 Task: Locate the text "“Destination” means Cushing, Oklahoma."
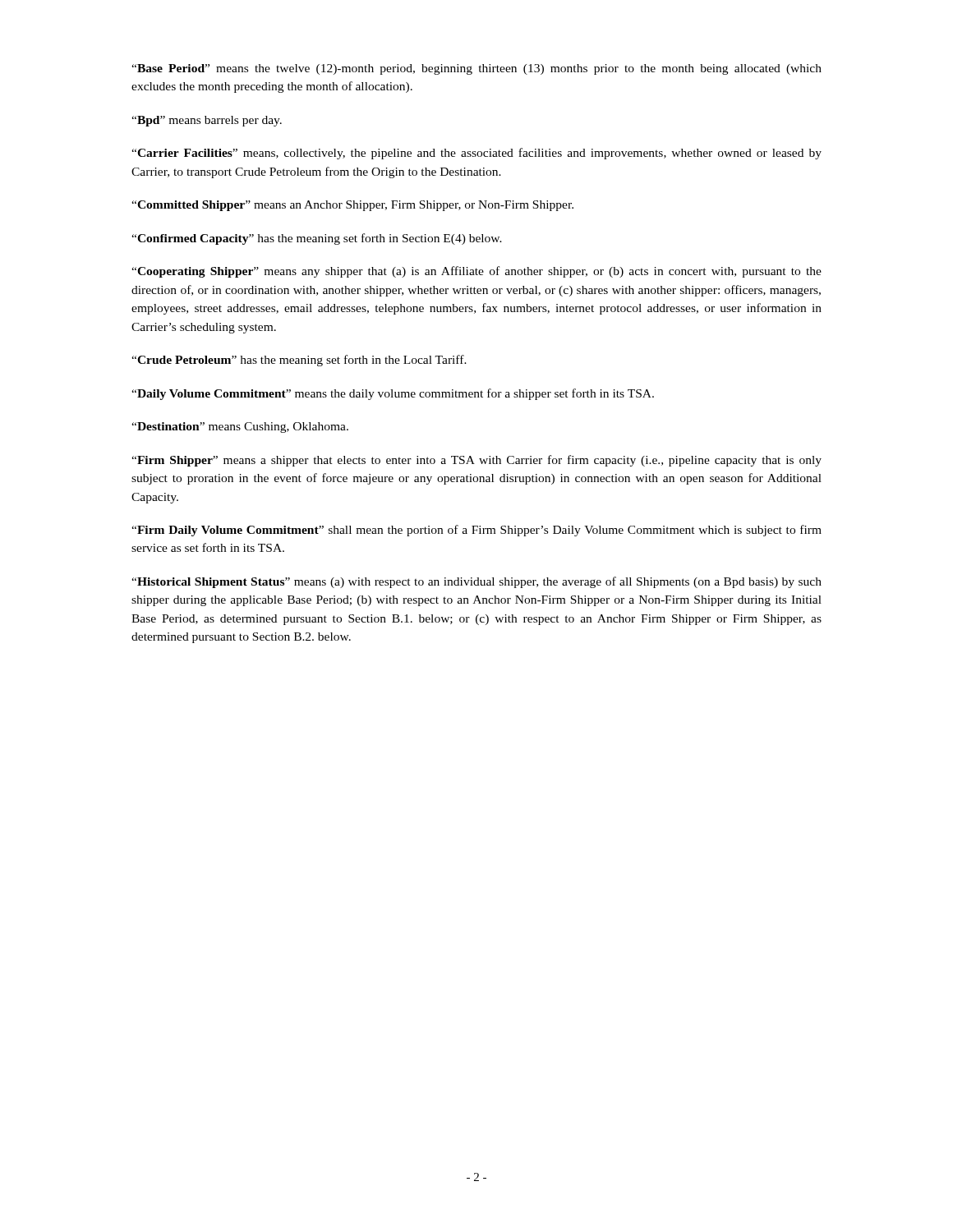(x=240, y=426)
